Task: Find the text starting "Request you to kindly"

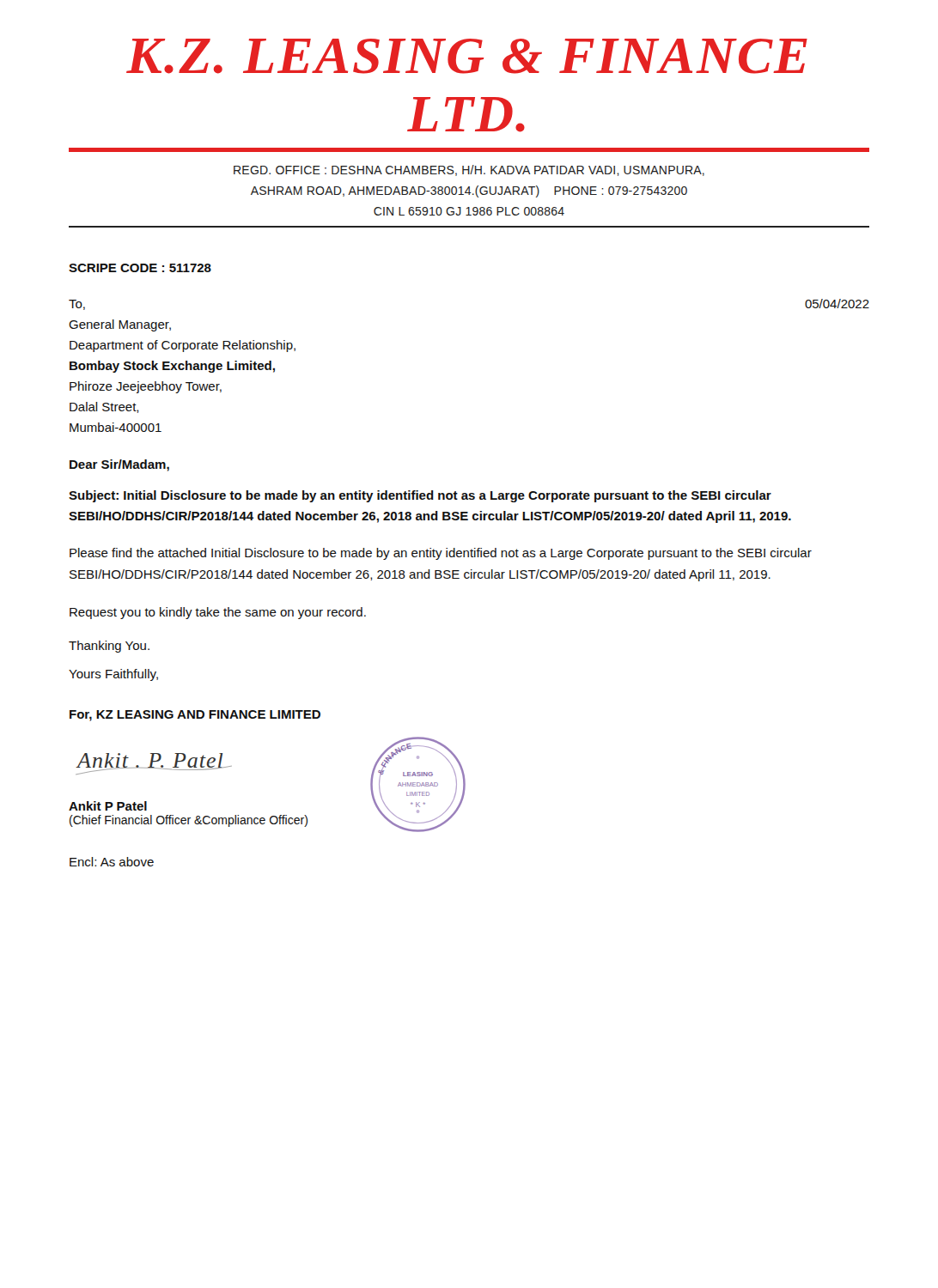Action: (218, 612)
